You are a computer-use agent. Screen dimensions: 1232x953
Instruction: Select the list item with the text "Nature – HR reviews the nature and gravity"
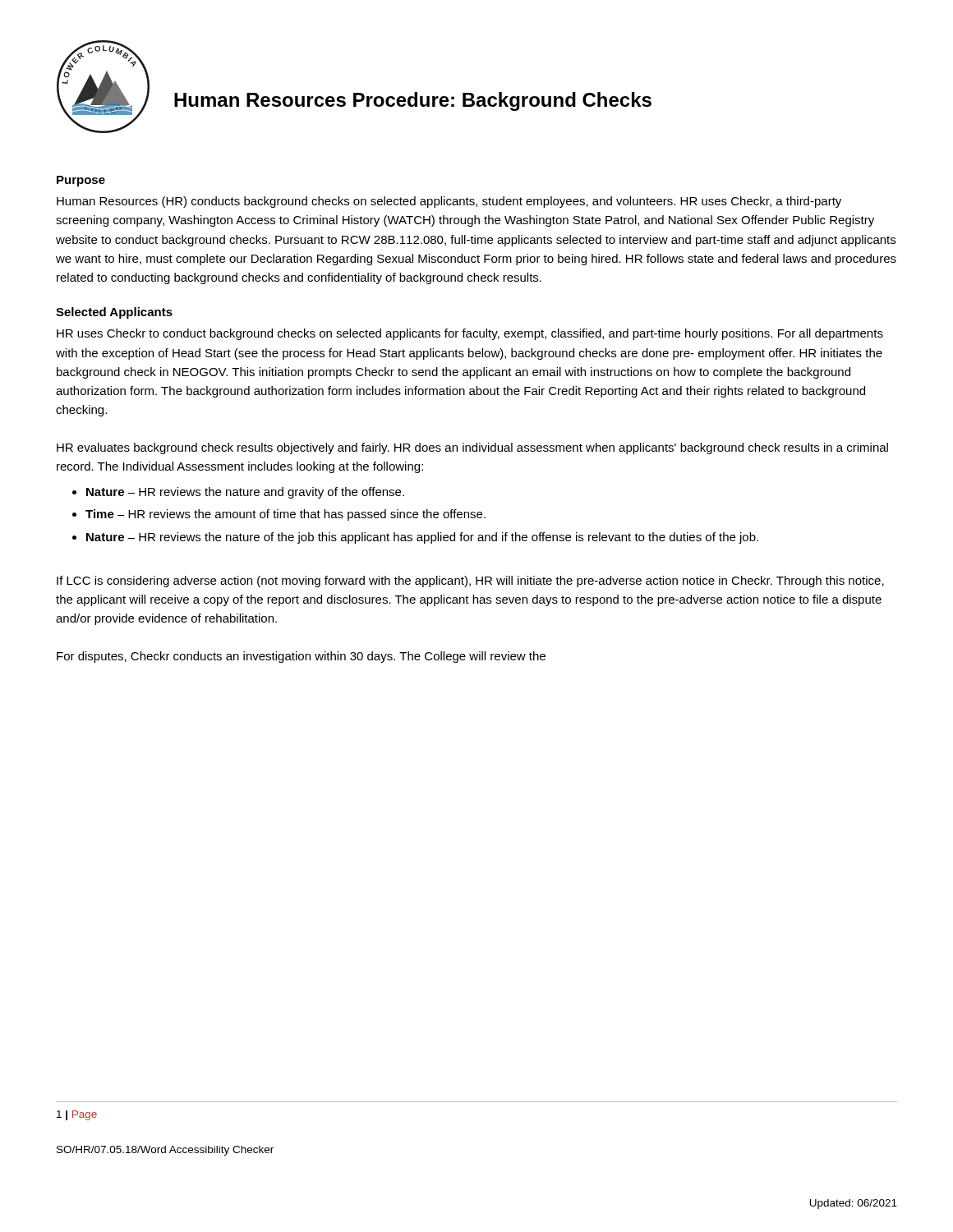pos(245,492)
